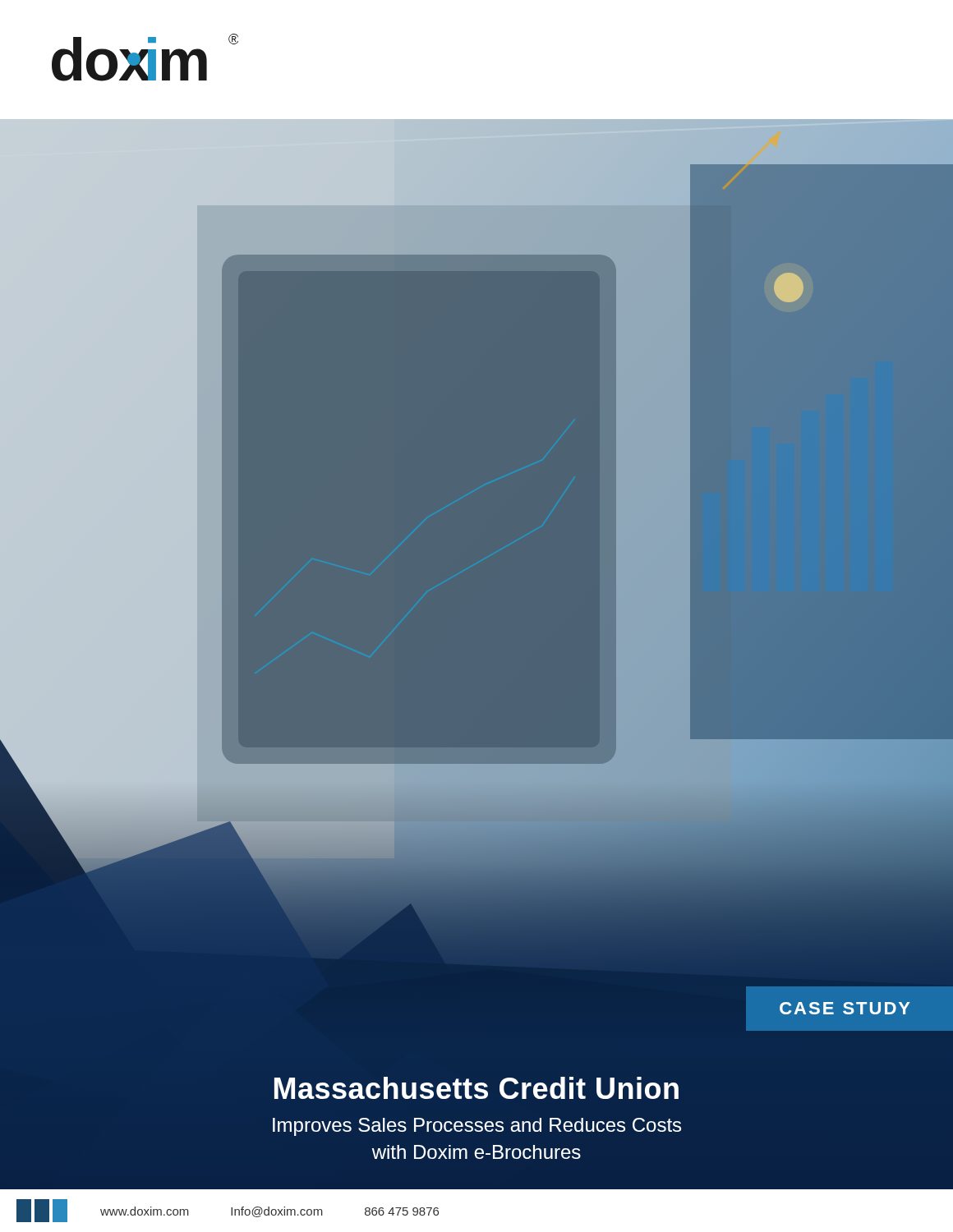Where is the title that starts "Massachusetts Credit Union Improves Sales Processes"?

coord(476,1119)
